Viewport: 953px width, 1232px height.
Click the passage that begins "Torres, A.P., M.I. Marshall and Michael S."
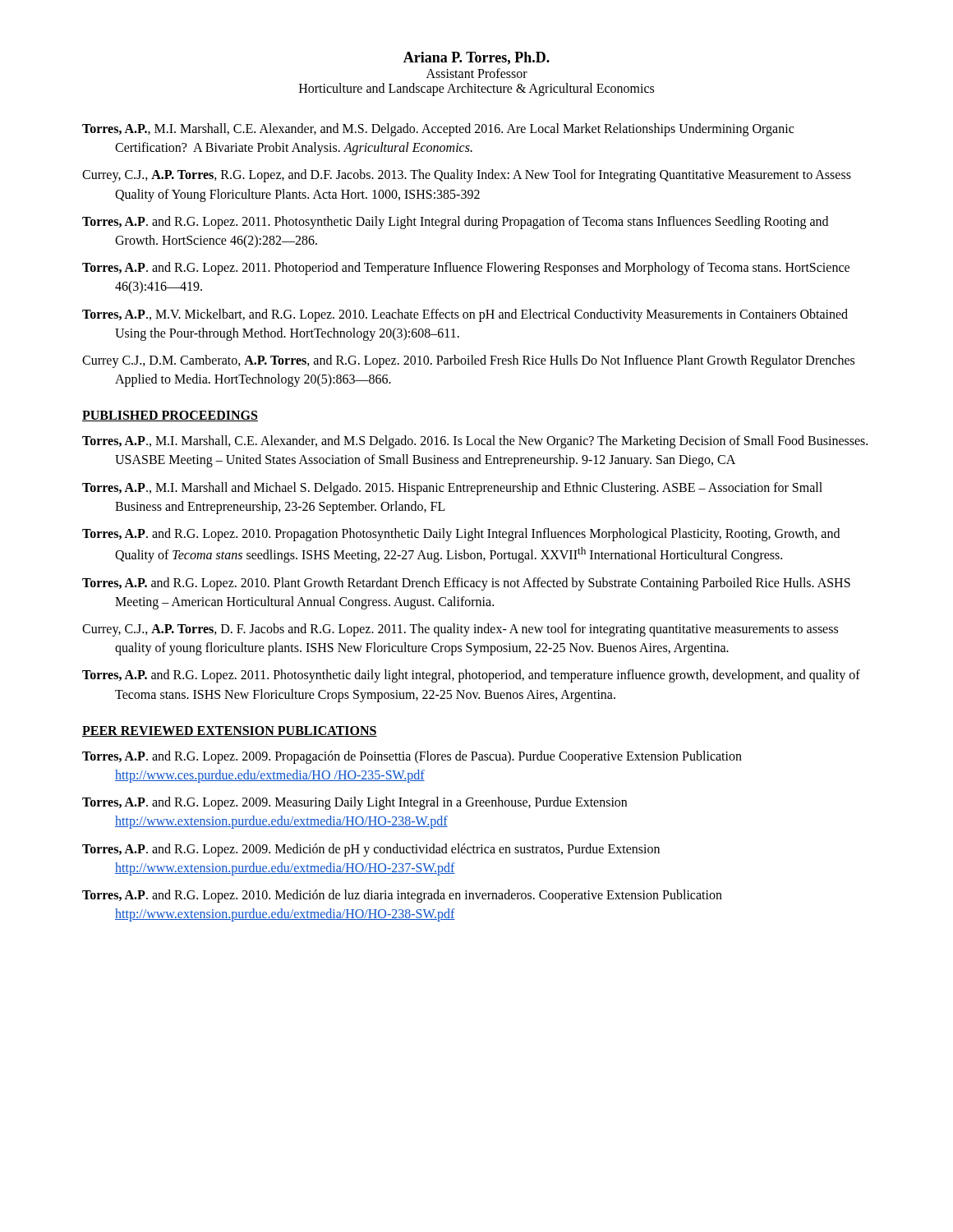452,497
